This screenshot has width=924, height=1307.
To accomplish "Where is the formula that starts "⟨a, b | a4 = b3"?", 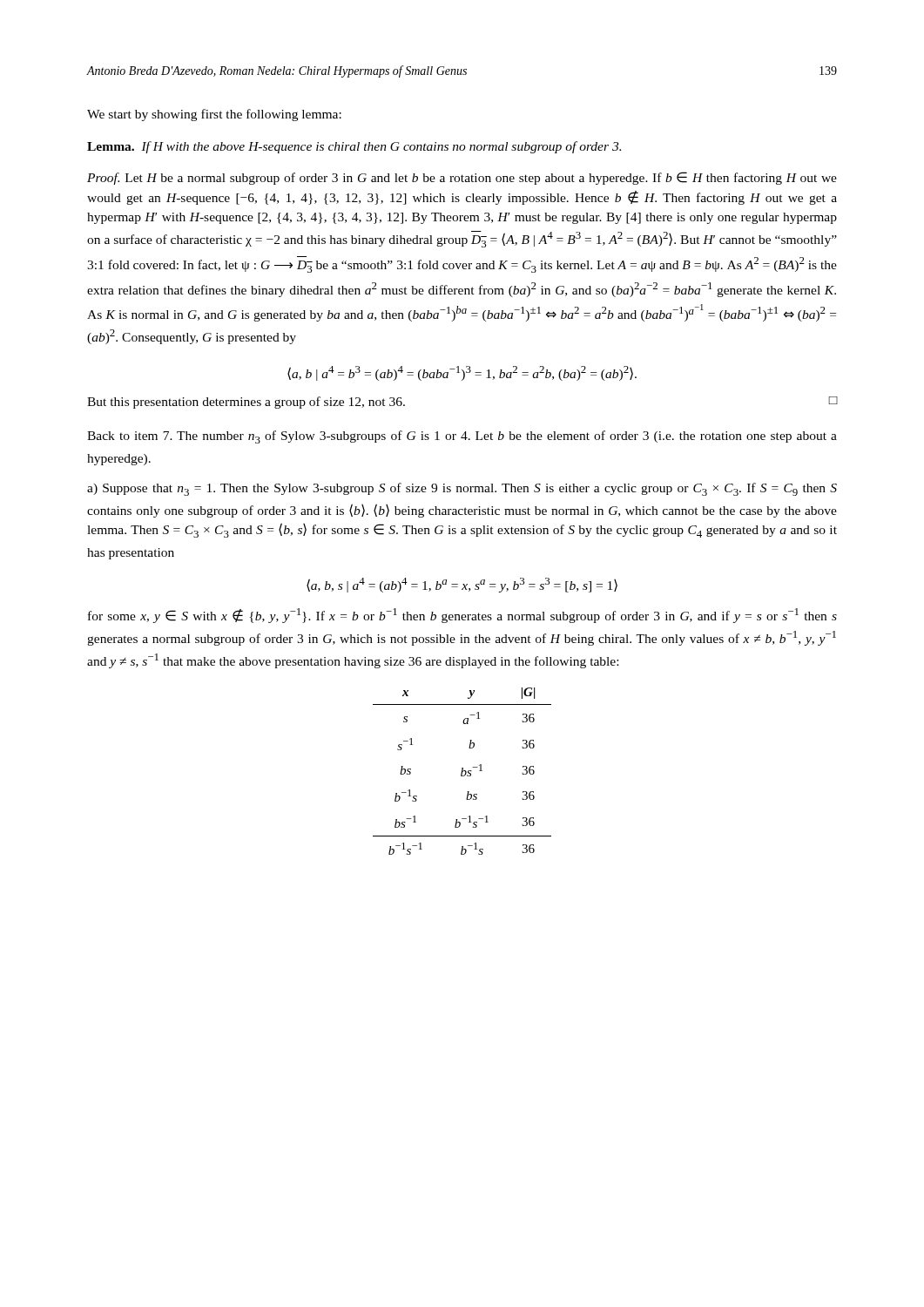I will click(x=462, y=372).
